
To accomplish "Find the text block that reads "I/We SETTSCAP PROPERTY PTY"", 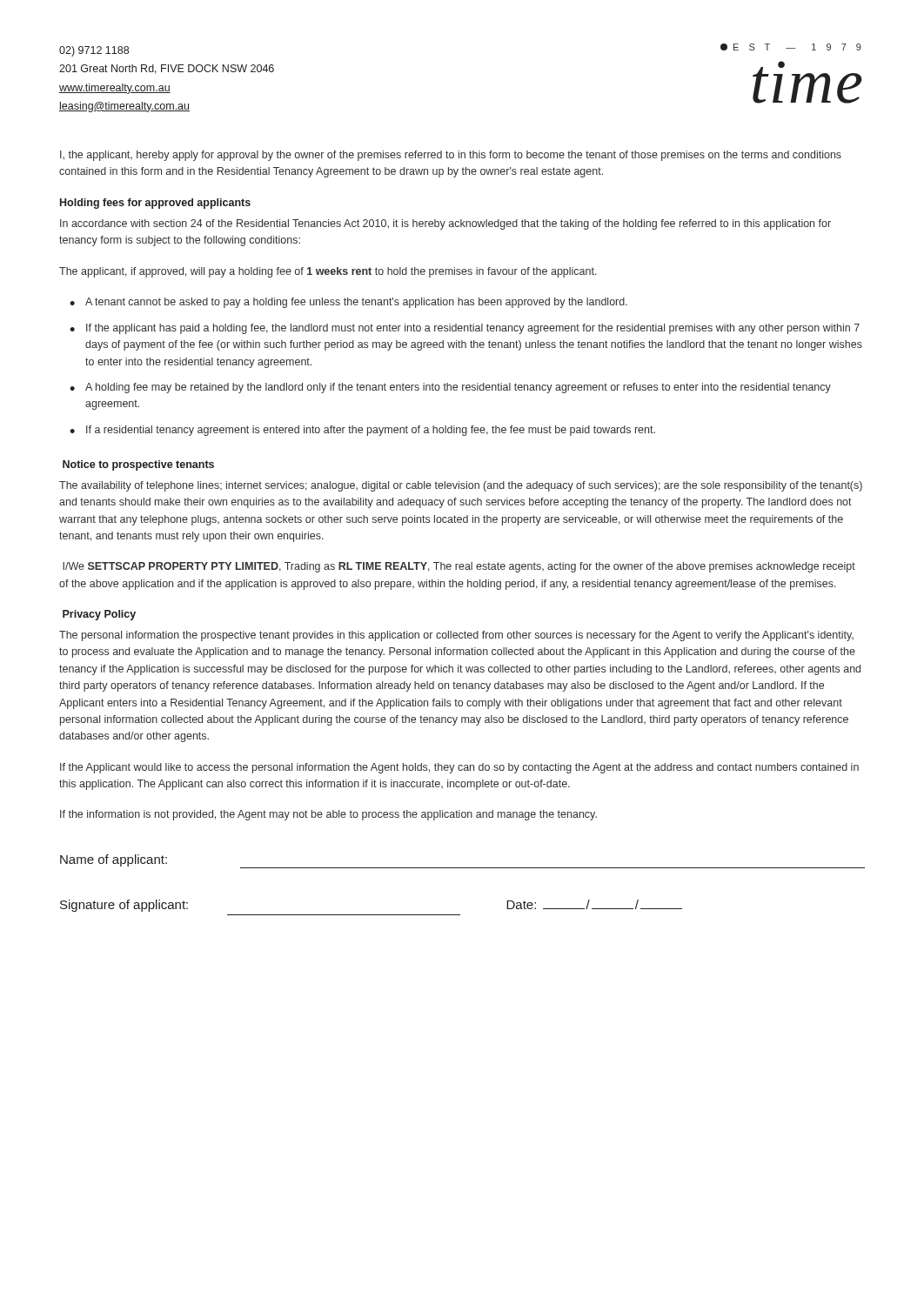I will (x=457, y=575).
